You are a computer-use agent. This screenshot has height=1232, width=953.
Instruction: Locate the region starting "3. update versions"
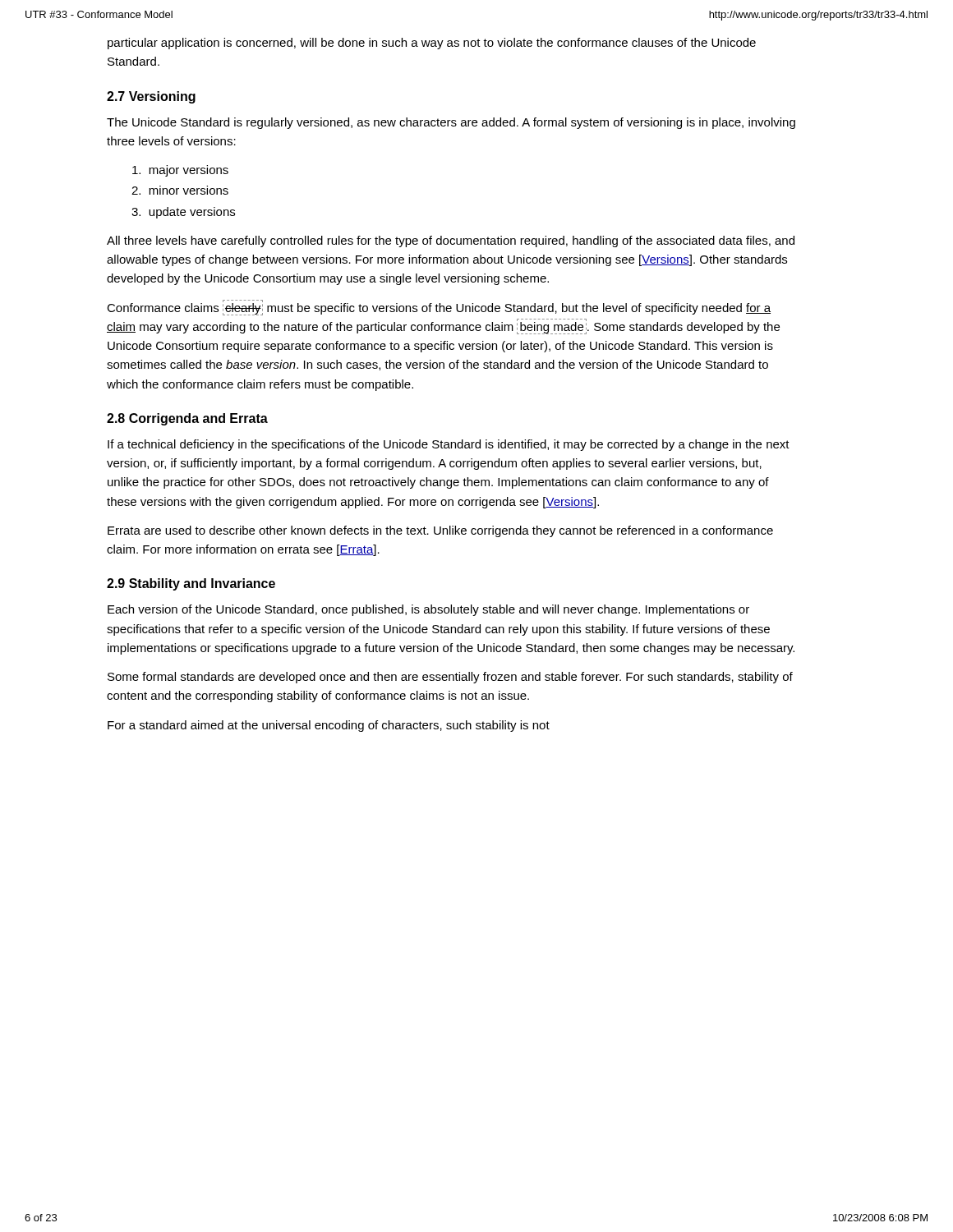184,211
